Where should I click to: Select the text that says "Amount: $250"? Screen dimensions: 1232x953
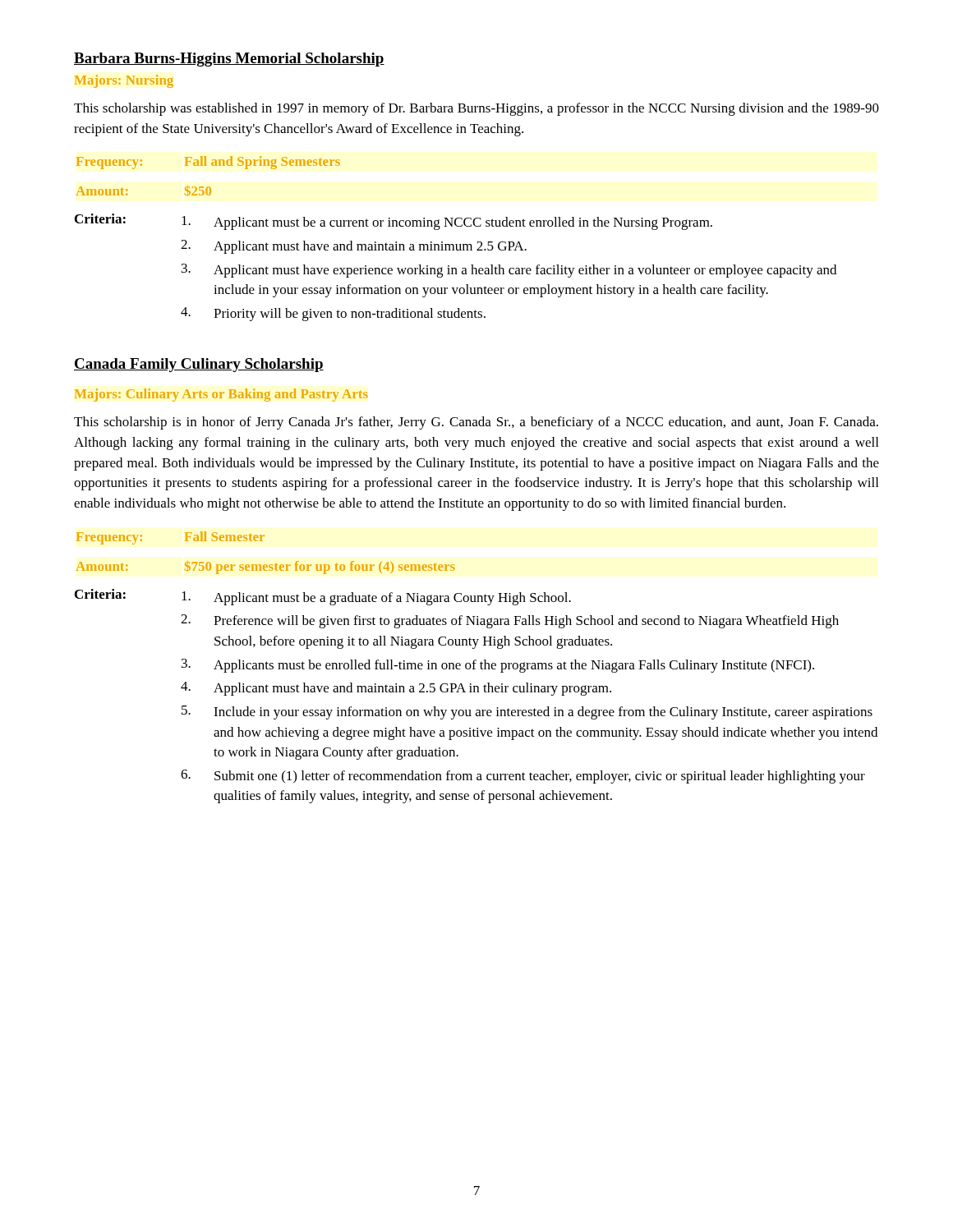click(x=100, y=191)
